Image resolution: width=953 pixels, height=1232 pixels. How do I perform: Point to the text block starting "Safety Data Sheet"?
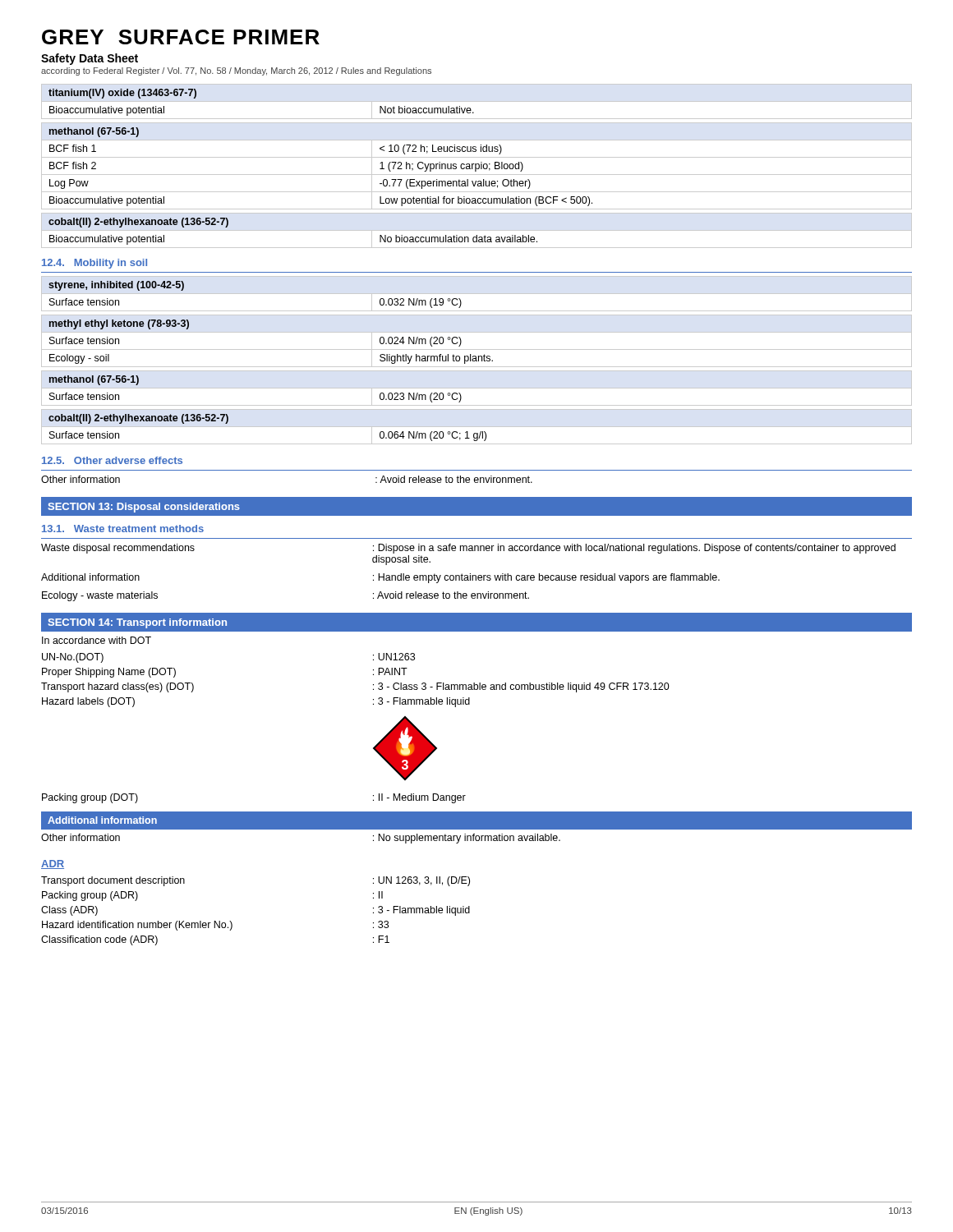90,58
